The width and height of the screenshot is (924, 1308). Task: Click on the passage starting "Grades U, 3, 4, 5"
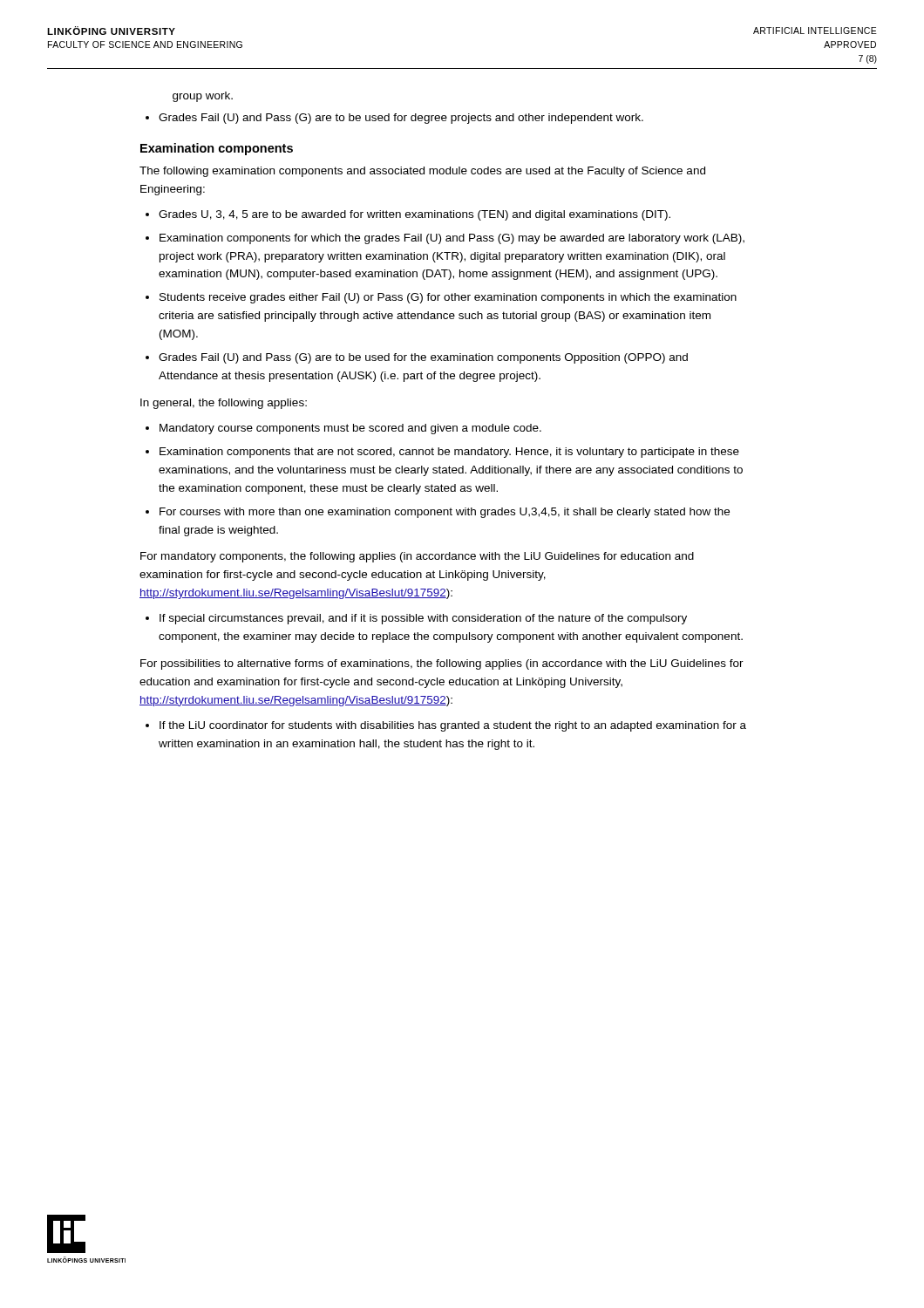[x=454, y=215]
